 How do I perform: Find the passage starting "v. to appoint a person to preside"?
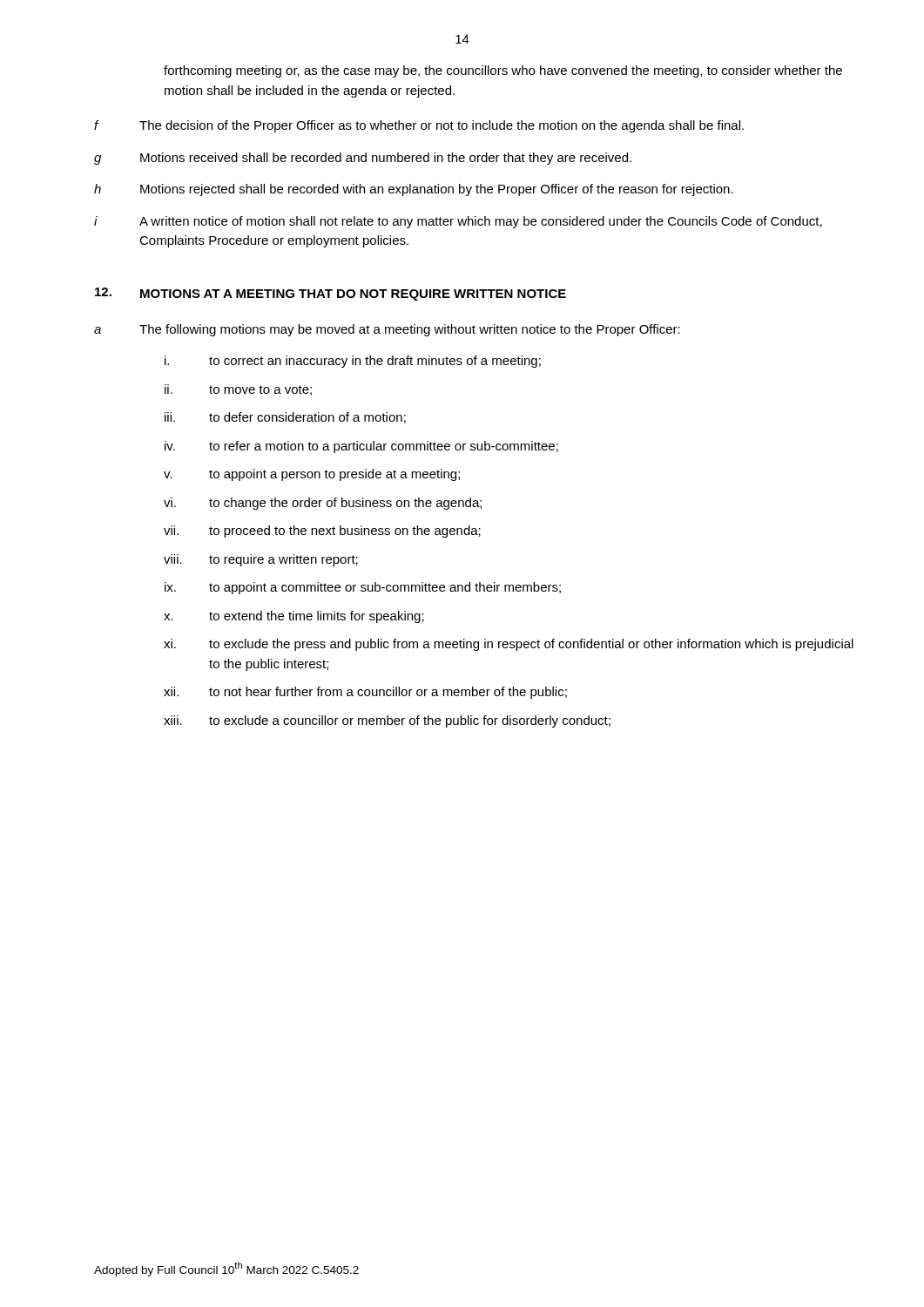point(312,475)
